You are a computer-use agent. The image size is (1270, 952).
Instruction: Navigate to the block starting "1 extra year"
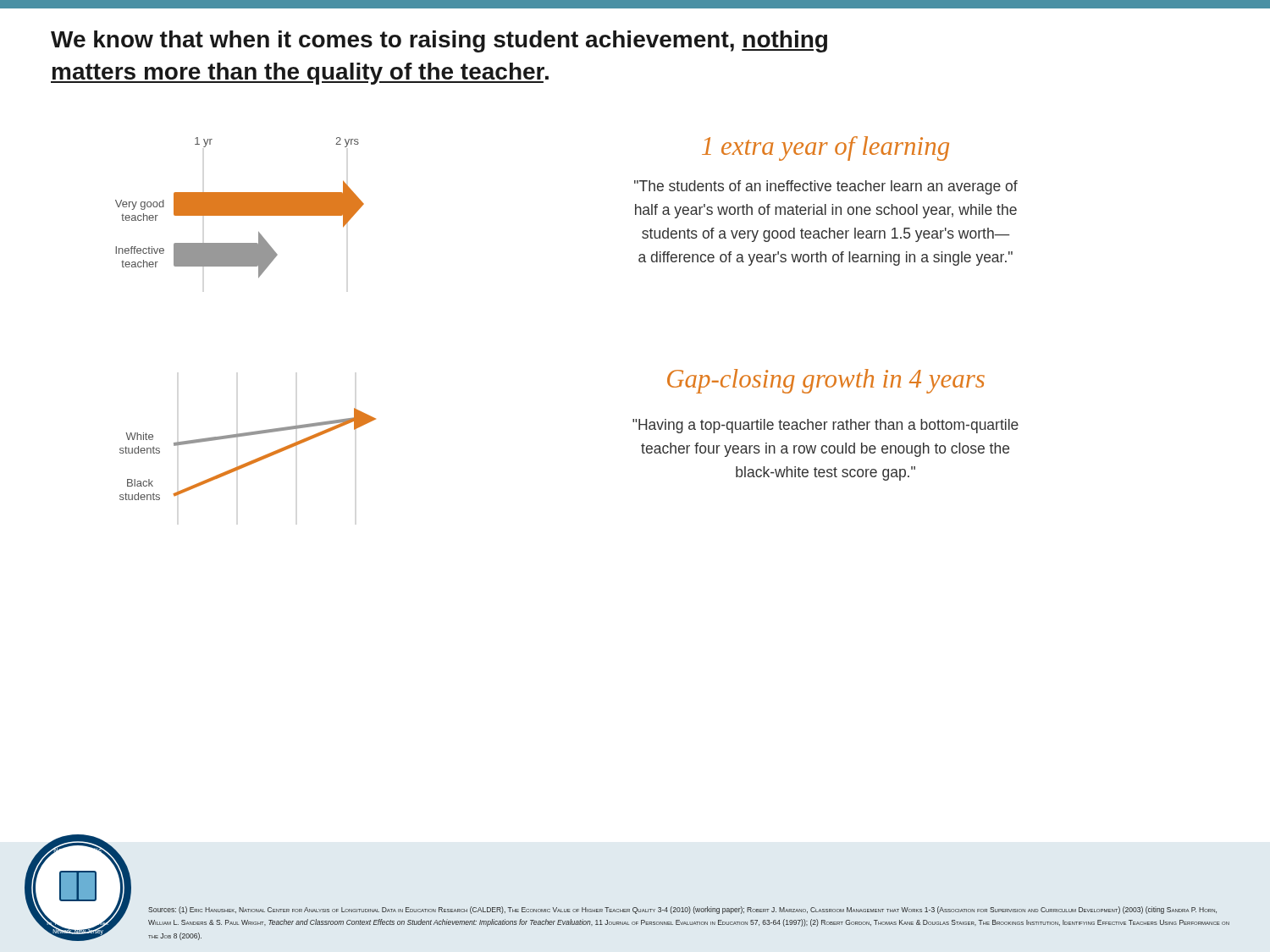[825, 146]
